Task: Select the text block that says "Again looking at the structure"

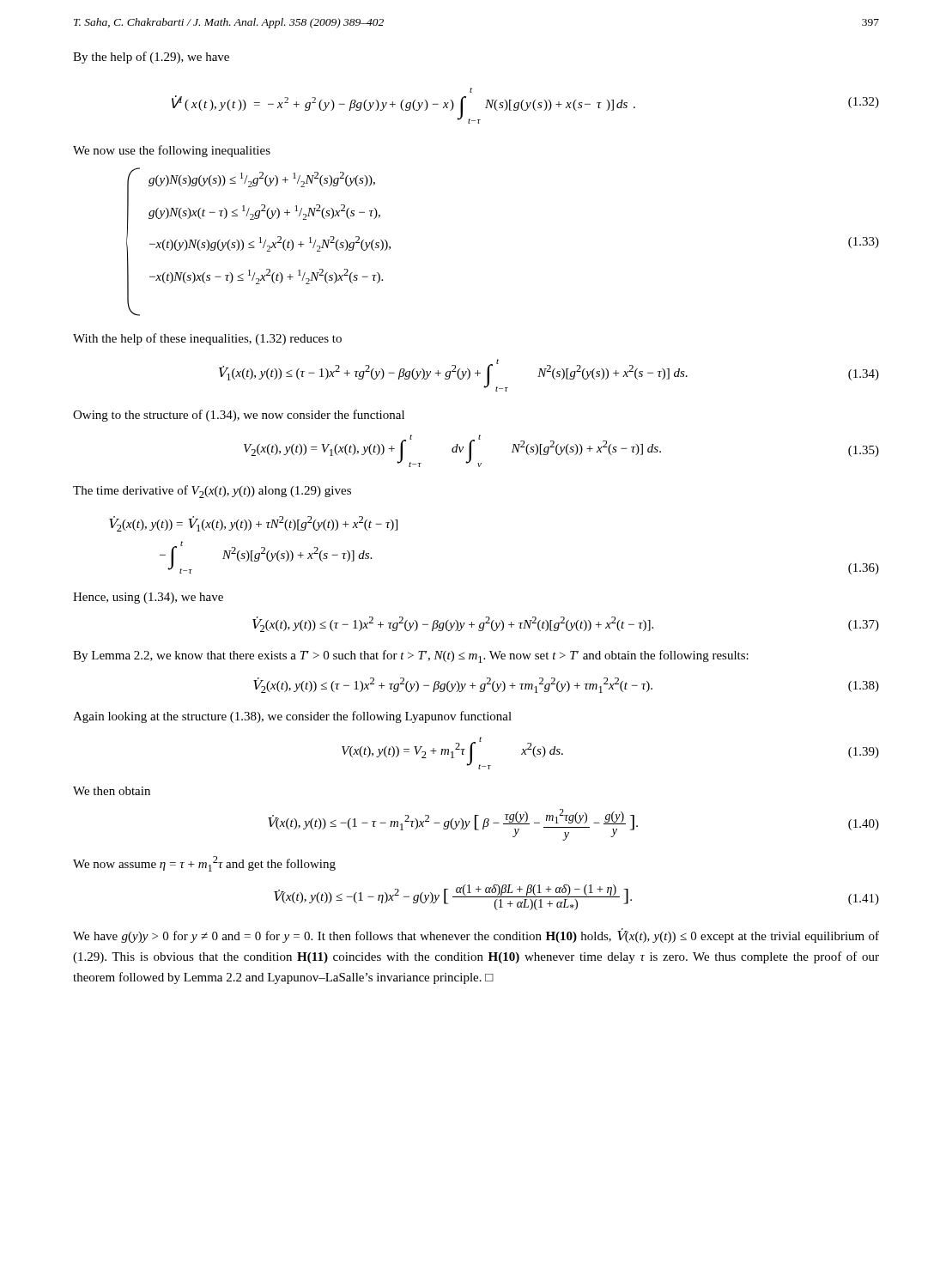Action: (292, 716)
